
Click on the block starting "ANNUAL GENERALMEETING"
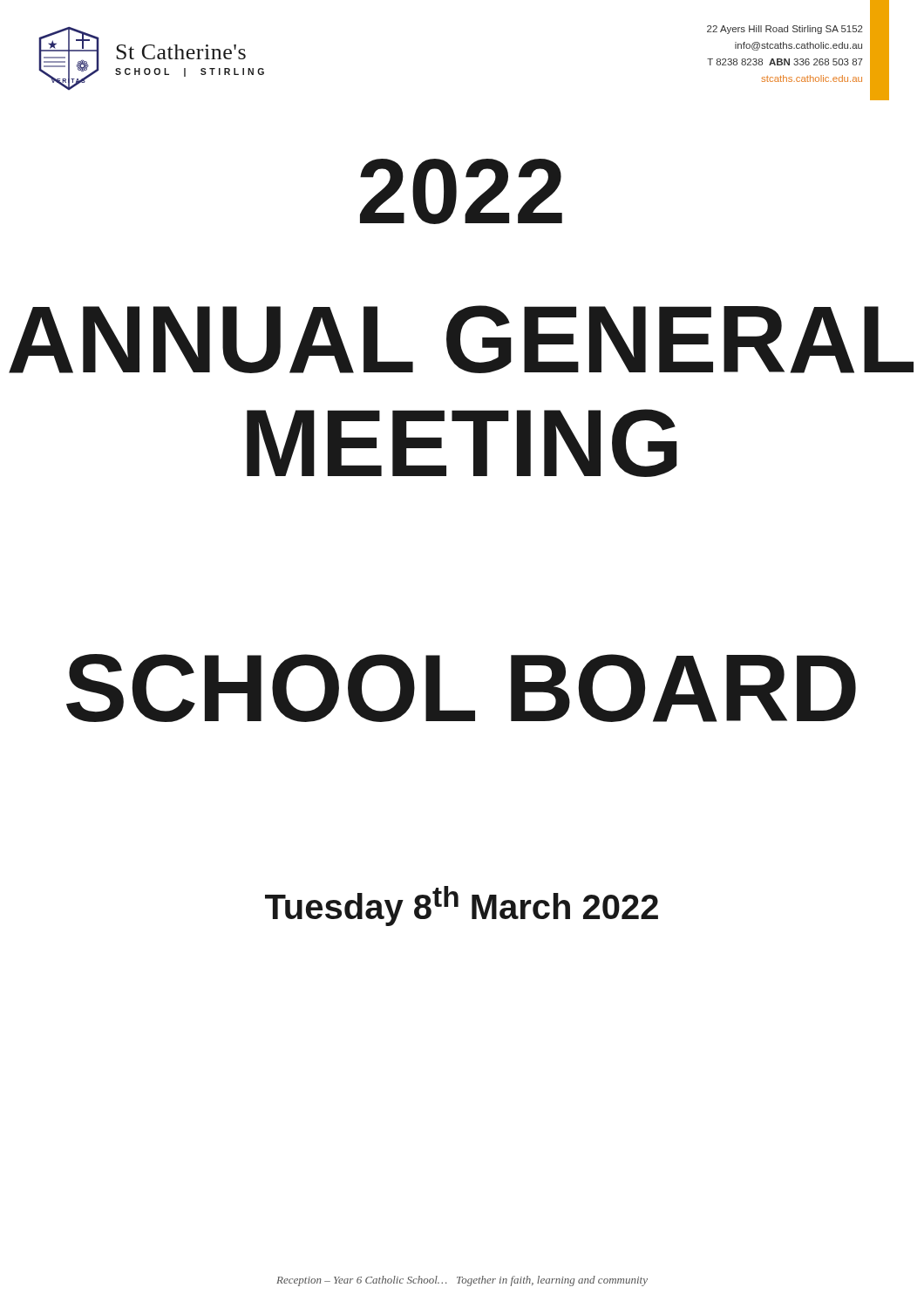coord(462,391)
